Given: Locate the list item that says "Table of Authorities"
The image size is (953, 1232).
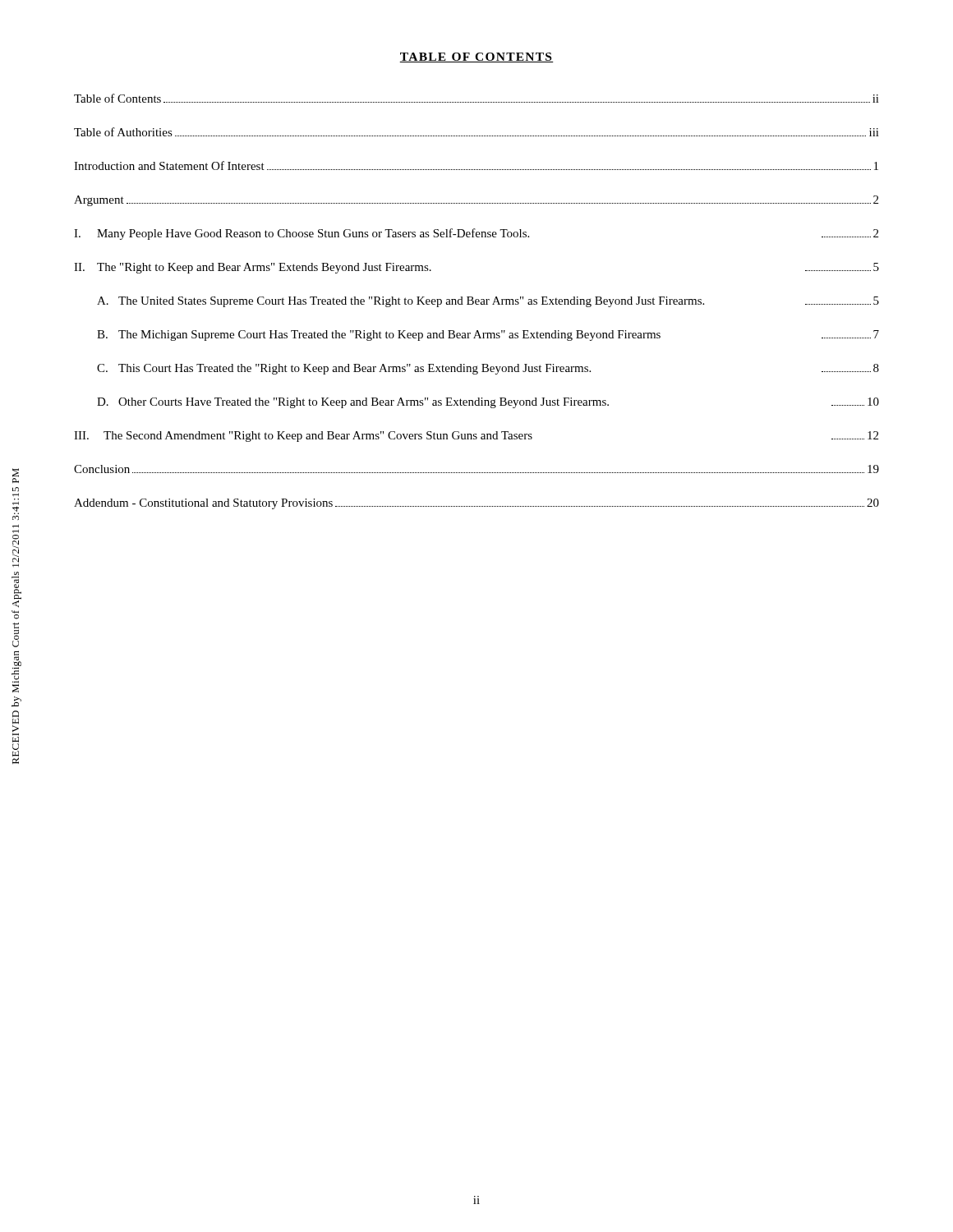Looking at the screenshot, I should tap(476, 133).
